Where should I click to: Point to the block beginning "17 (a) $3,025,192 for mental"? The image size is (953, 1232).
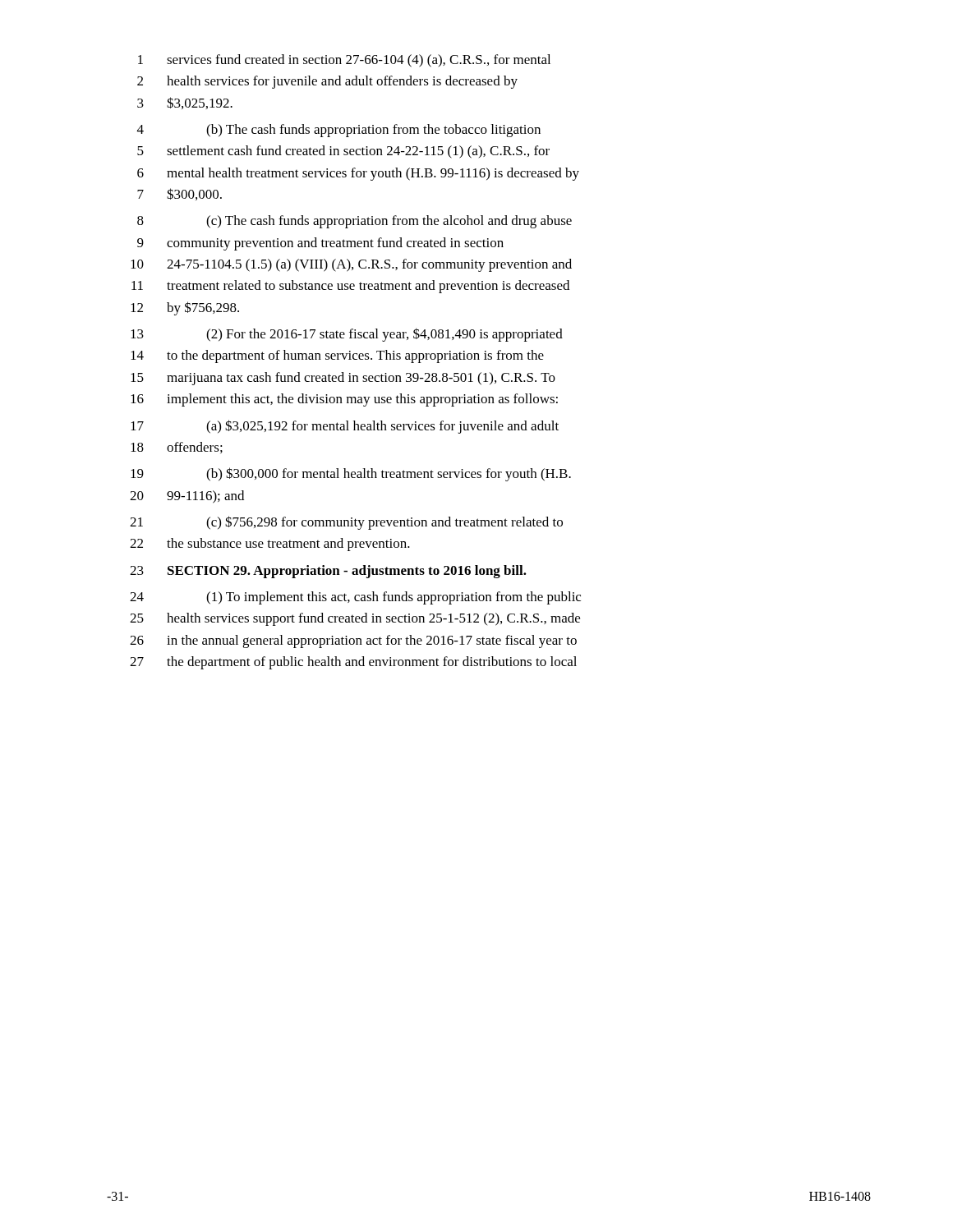(x=489, y=426)
